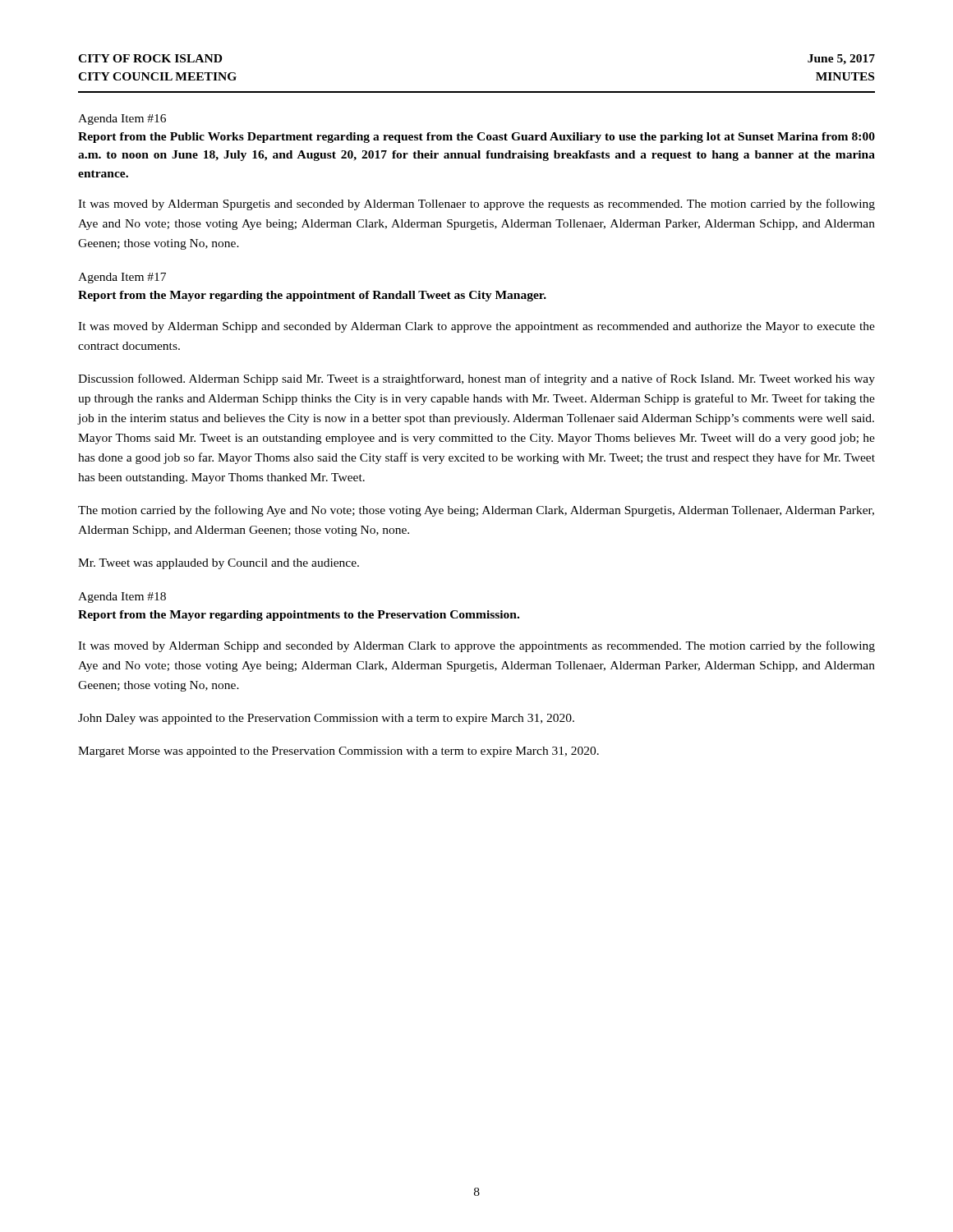Image resolution: width=953 pixels, height=1232 pixels.
Task: Point to the element starting "The motion carried by"
Action: tap(476, 519)
